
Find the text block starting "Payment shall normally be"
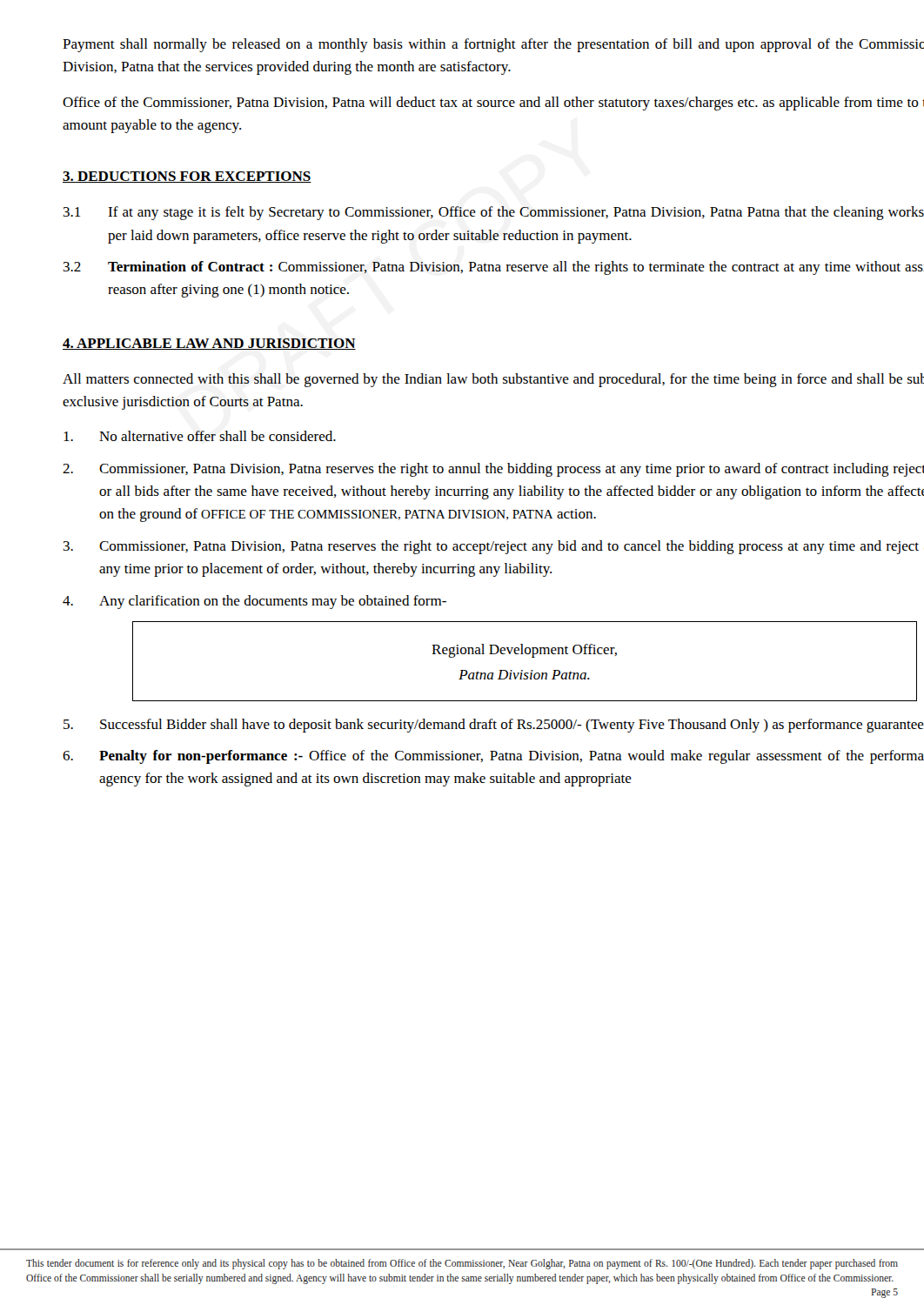pos(493,55)
